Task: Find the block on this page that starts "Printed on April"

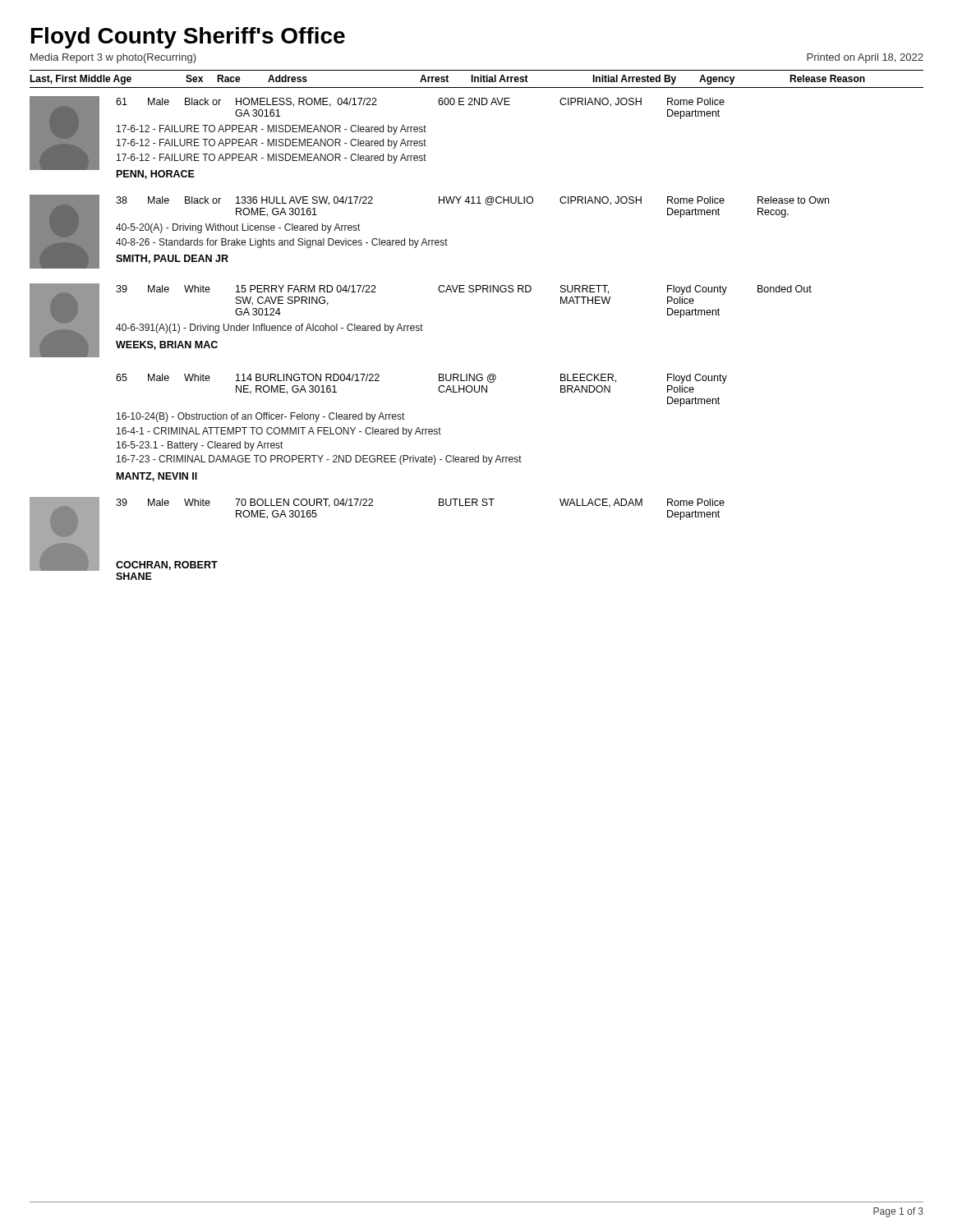Action: 865,57
